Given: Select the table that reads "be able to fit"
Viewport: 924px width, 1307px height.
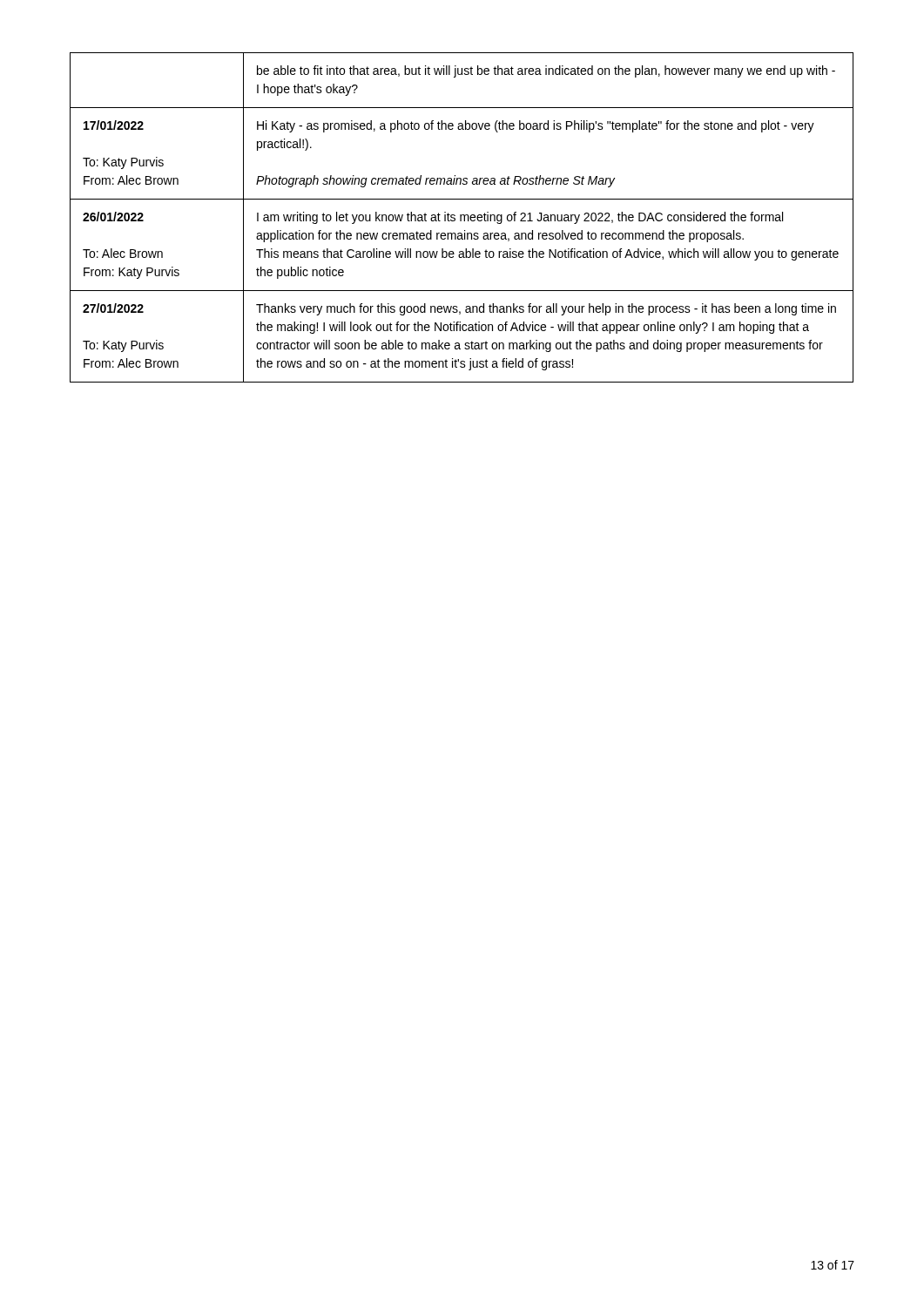Looking at the screenshot, I should (462, 217).
